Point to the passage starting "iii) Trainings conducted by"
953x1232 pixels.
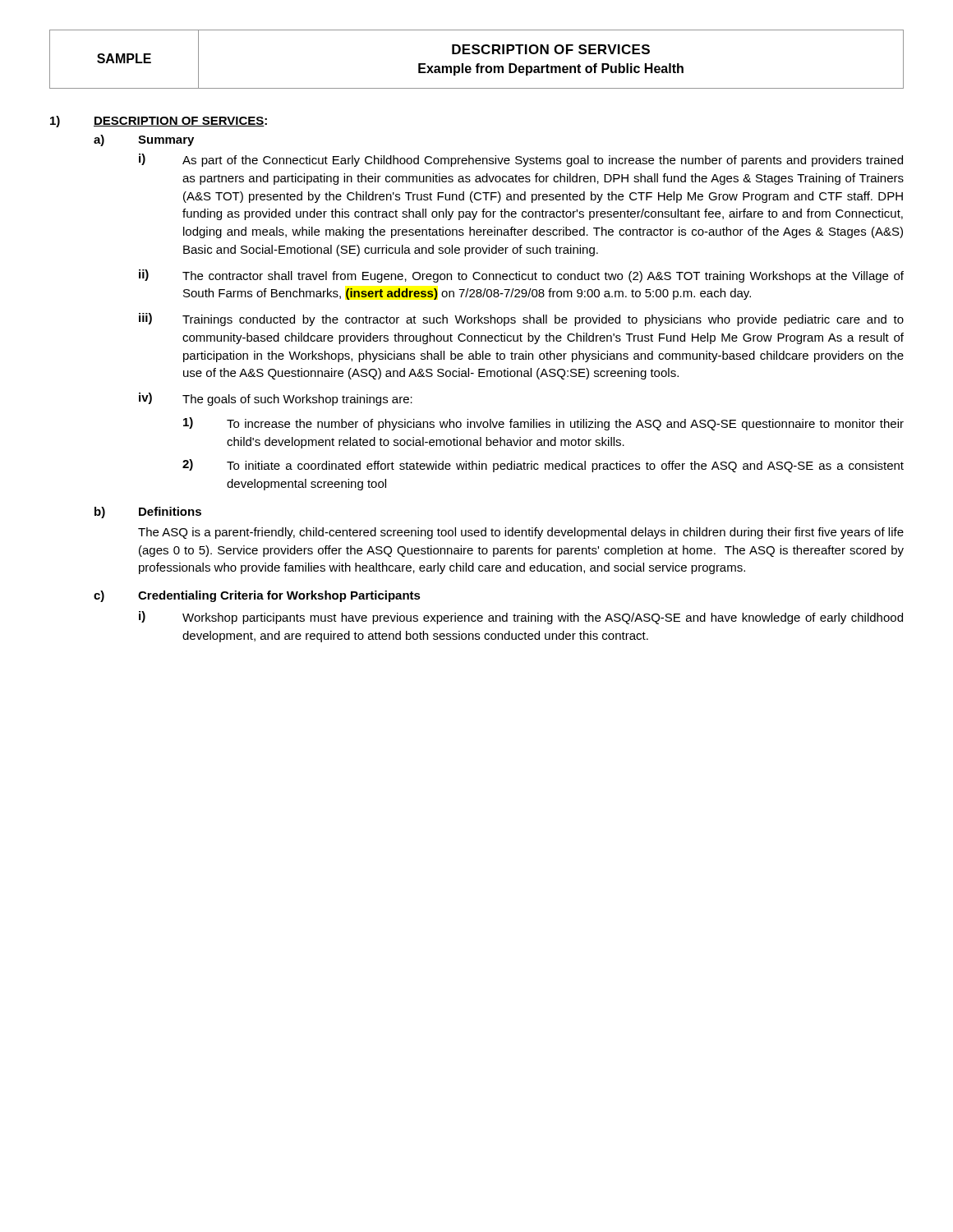tap(476, 346)
